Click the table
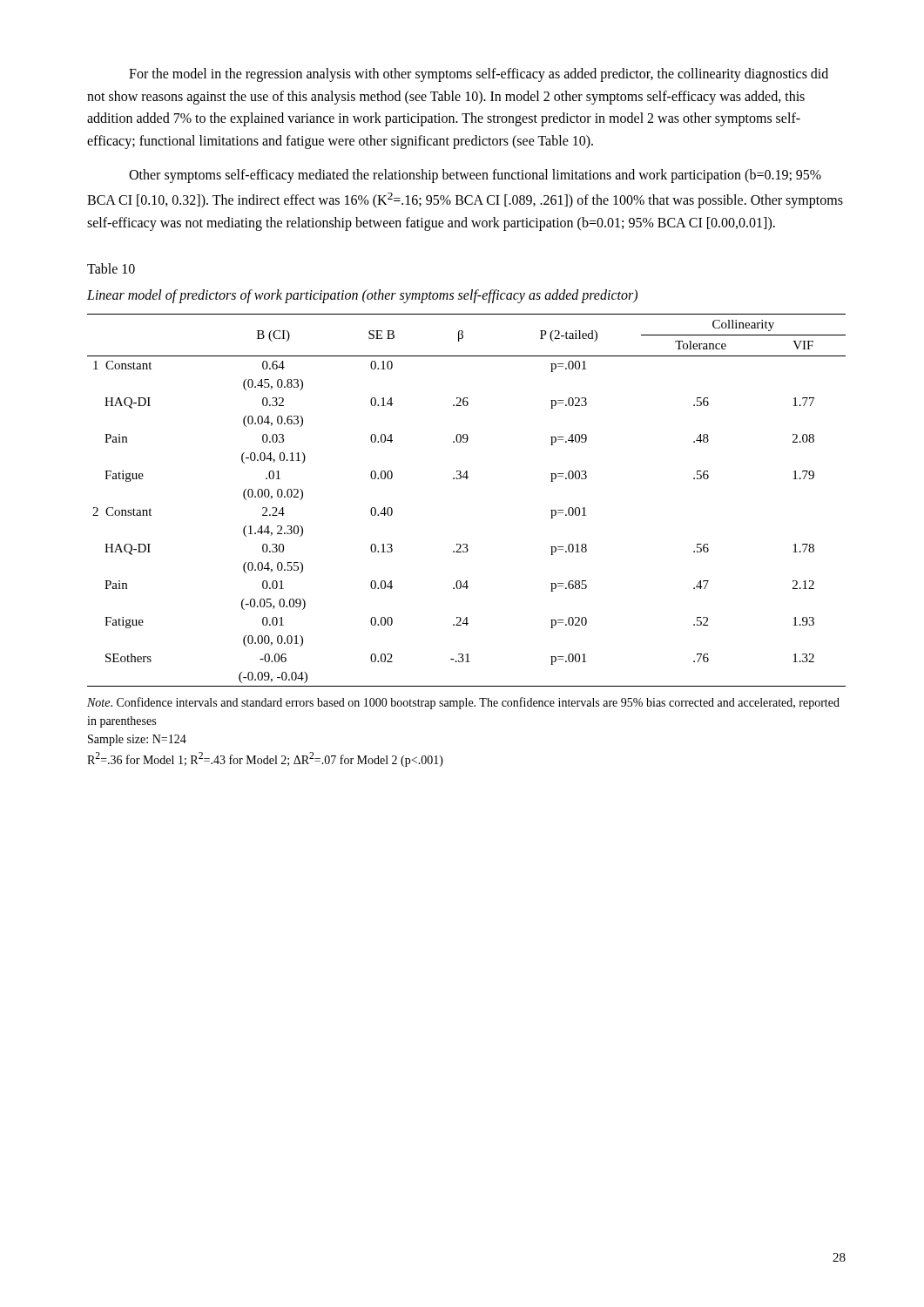The width and height of the screenshot is (924, 1307). pos(466,501)
